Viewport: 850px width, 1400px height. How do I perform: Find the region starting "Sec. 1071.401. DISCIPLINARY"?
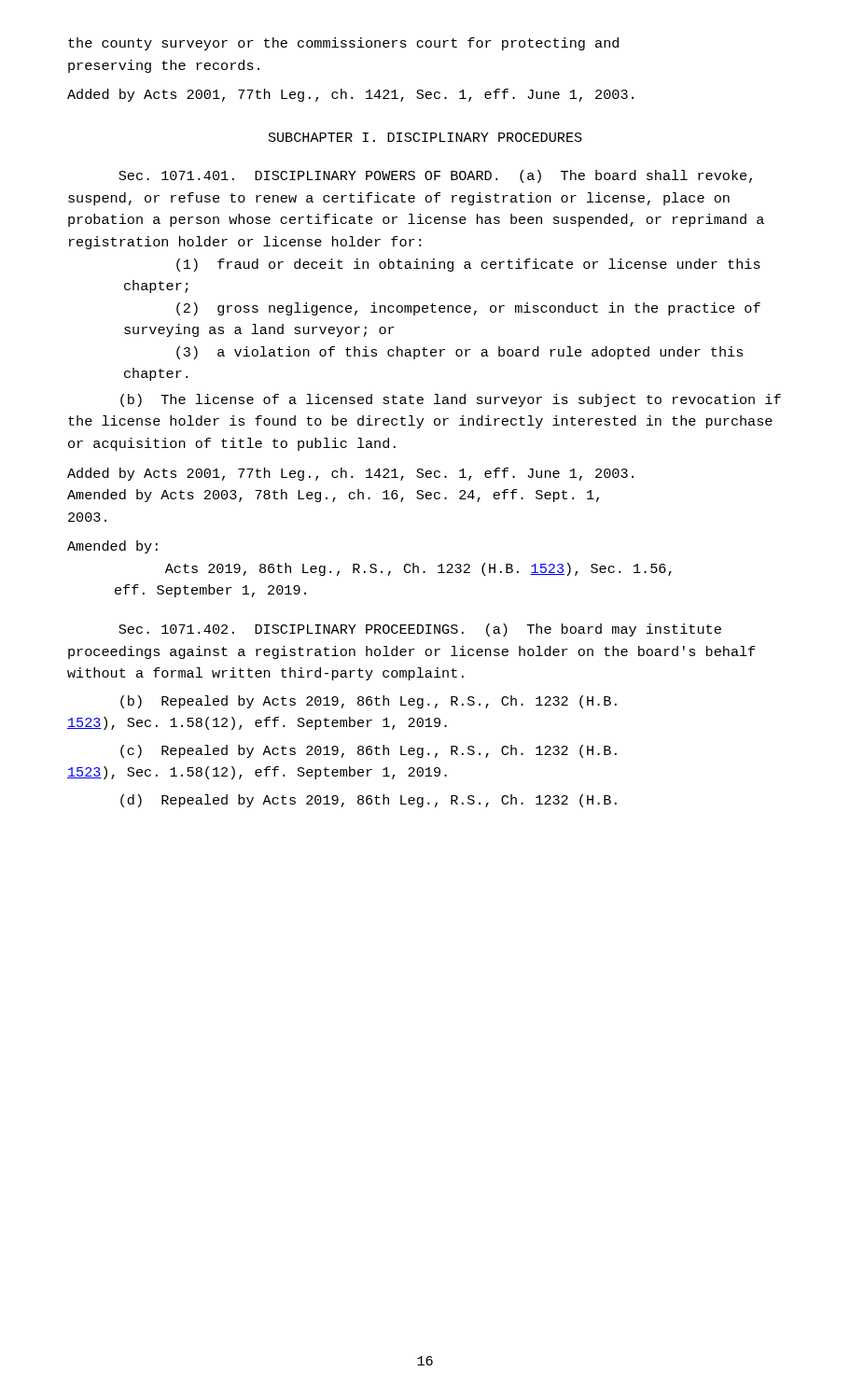tap(416, 210)
